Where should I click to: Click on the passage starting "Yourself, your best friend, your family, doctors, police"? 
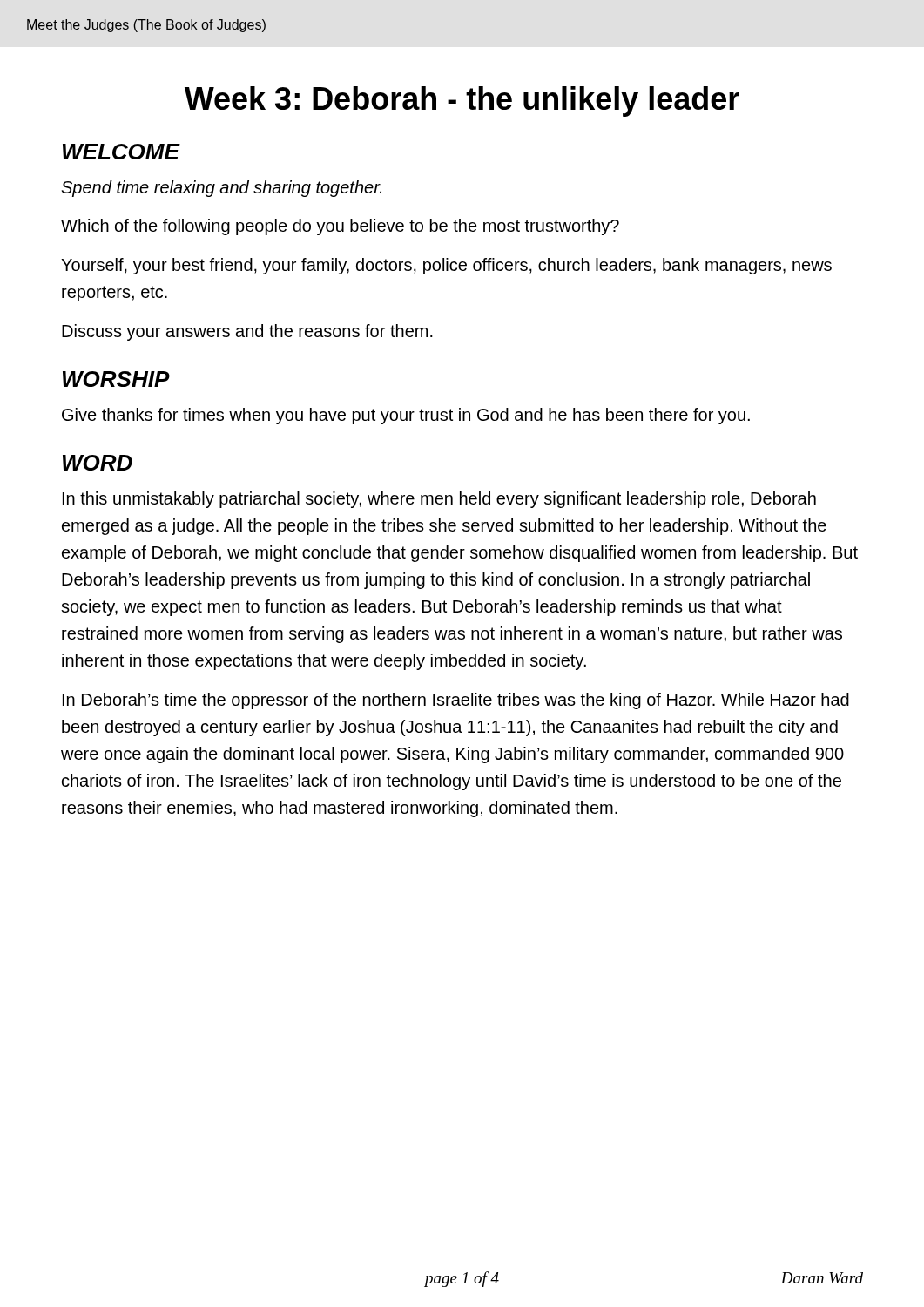coord(447,279)
